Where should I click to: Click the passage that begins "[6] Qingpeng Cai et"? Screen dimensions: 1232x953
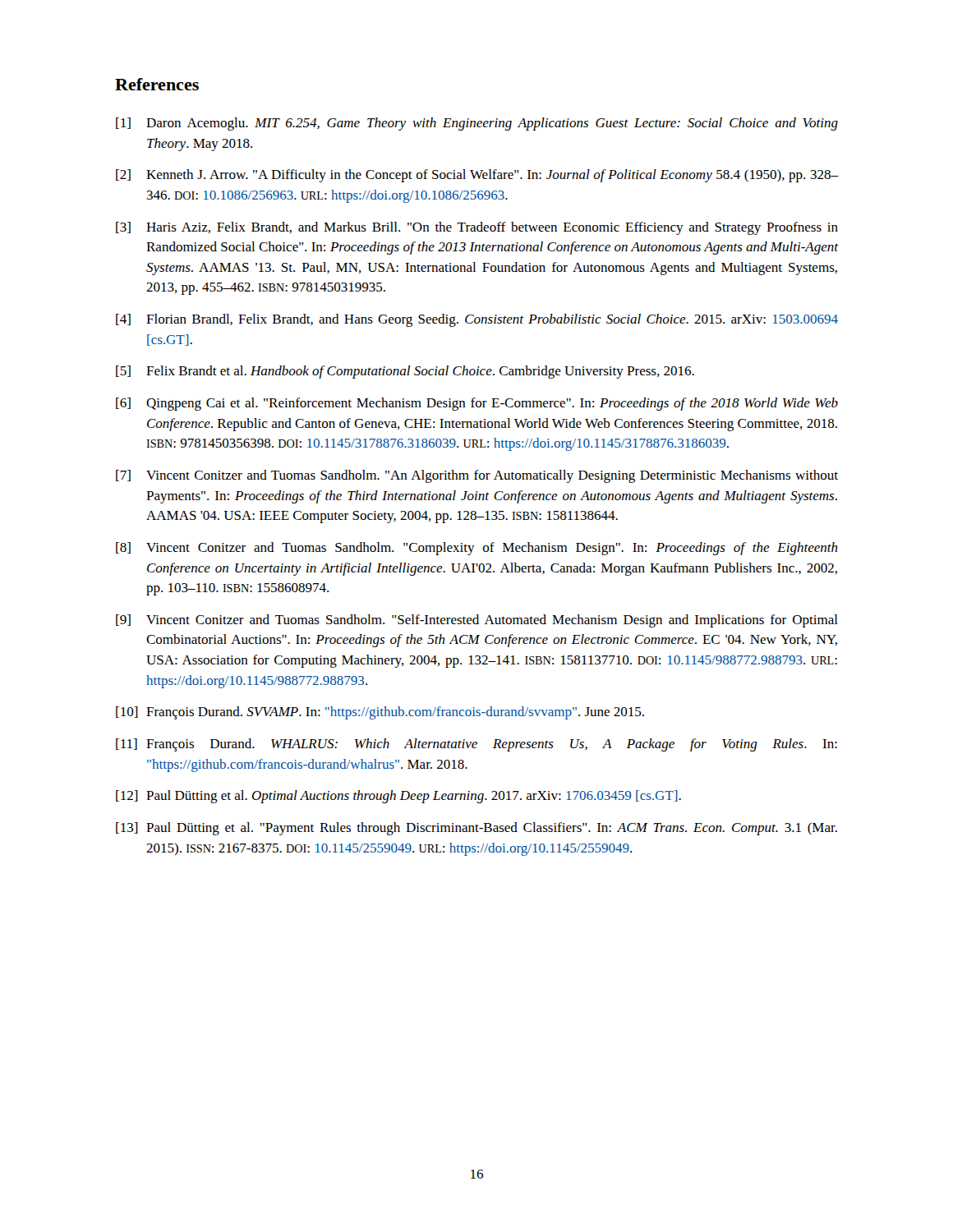[x=476, y=424]
